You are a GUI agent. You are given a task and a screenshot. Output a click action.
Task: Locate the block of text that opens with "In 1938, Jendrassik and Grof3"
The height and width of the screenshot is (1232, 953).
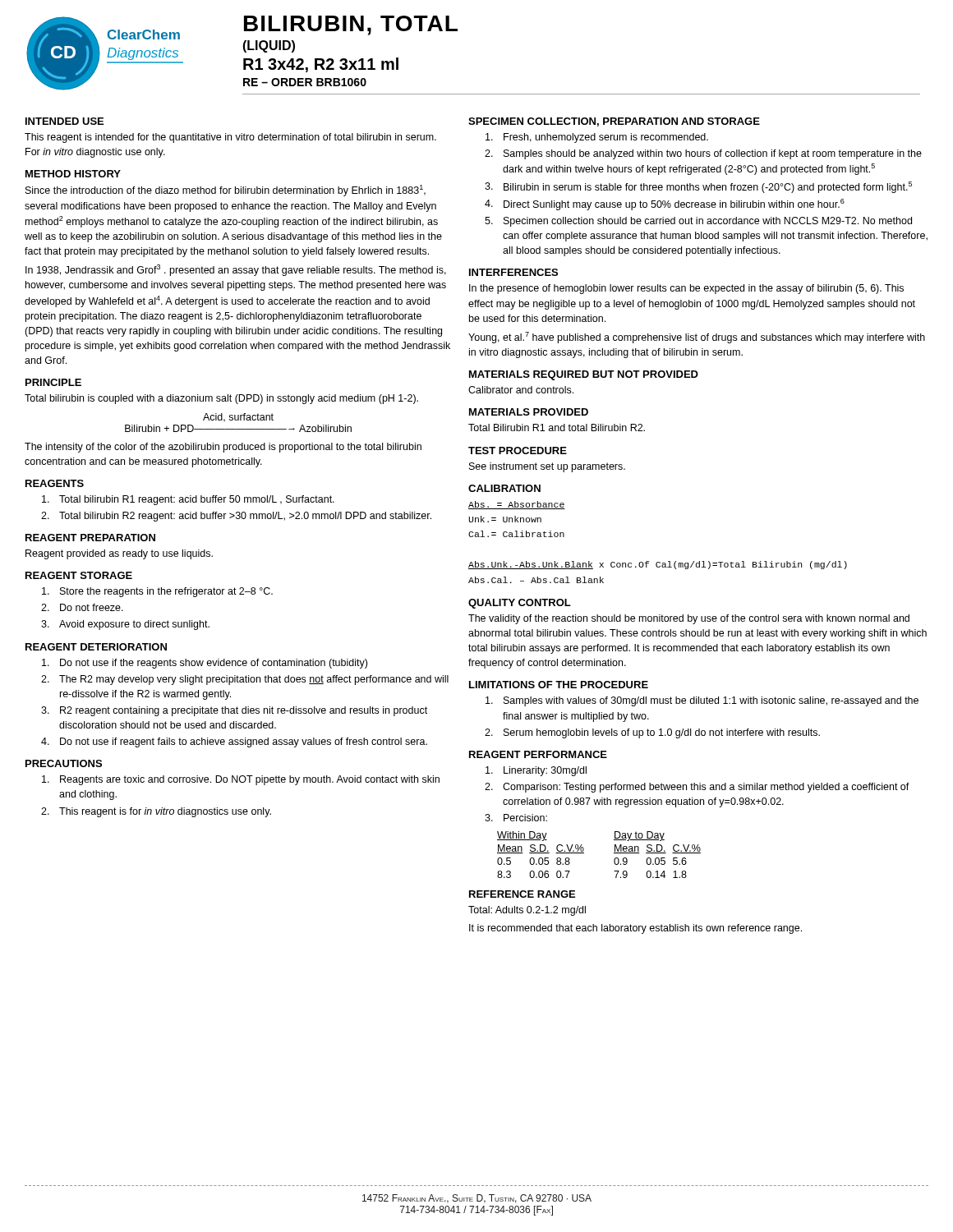coord(238,315)
